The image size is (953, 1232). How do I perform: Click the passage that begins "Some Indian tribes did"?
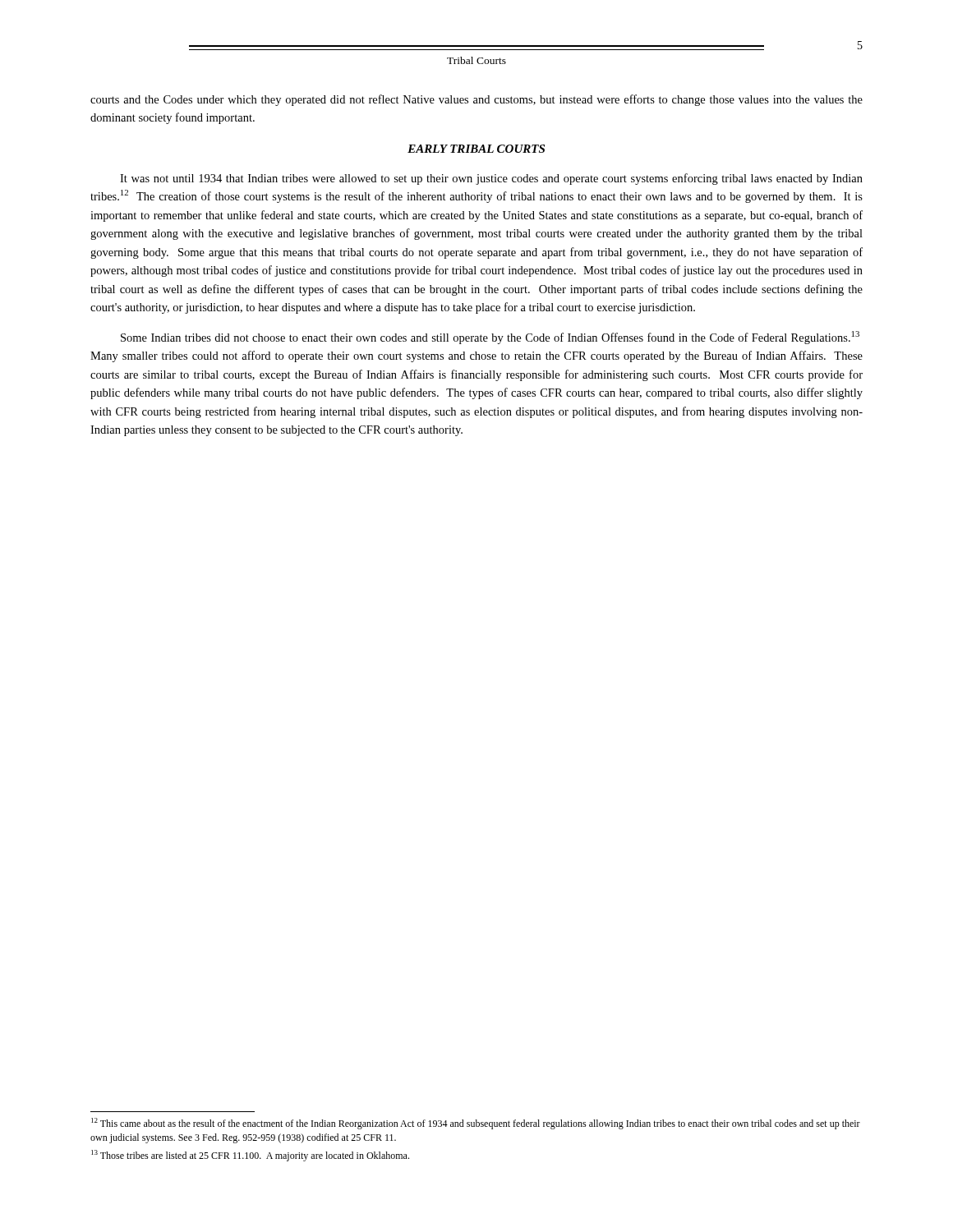pos(476,382)
